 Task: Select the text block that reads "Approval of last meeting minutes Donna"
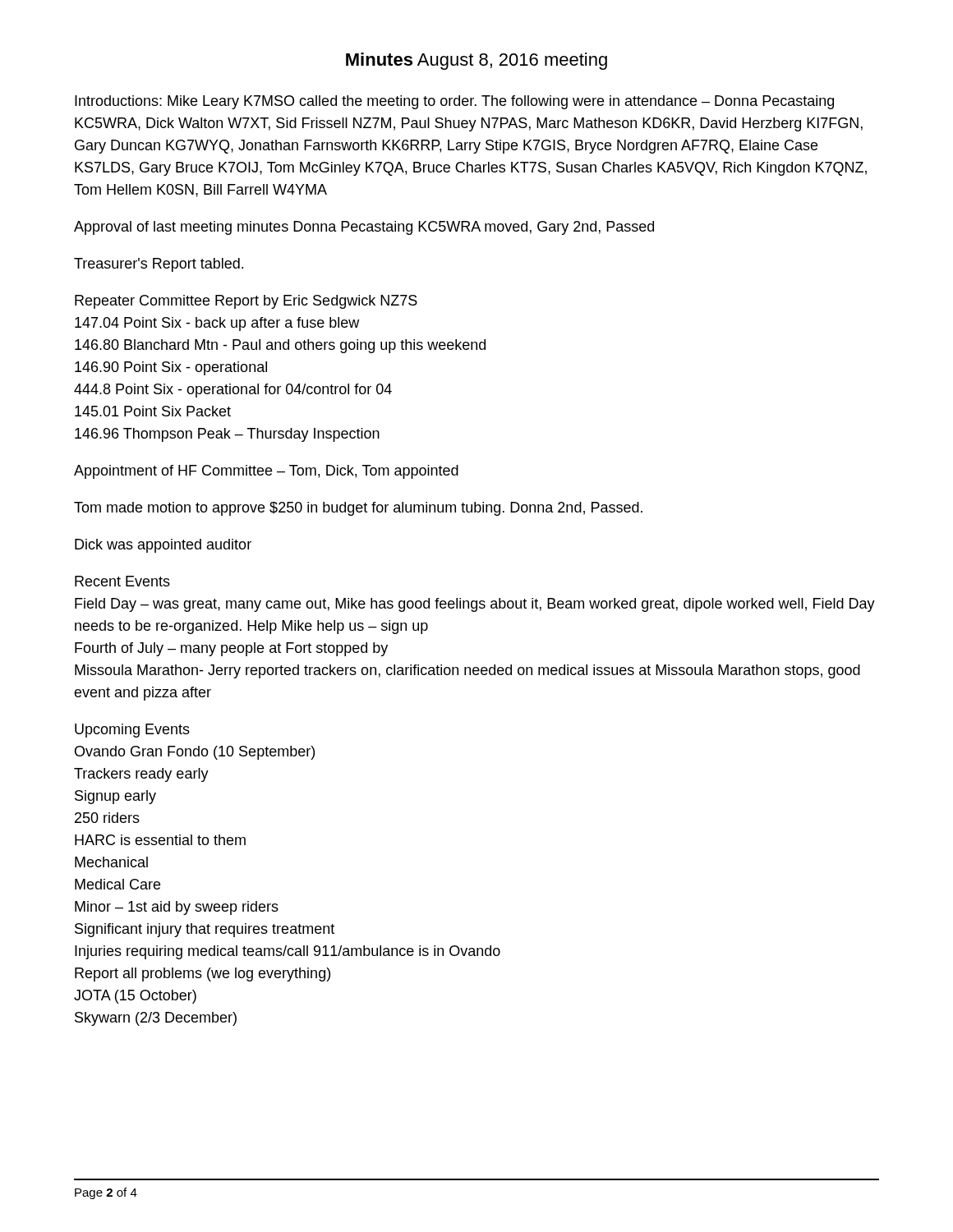(365, 227)
